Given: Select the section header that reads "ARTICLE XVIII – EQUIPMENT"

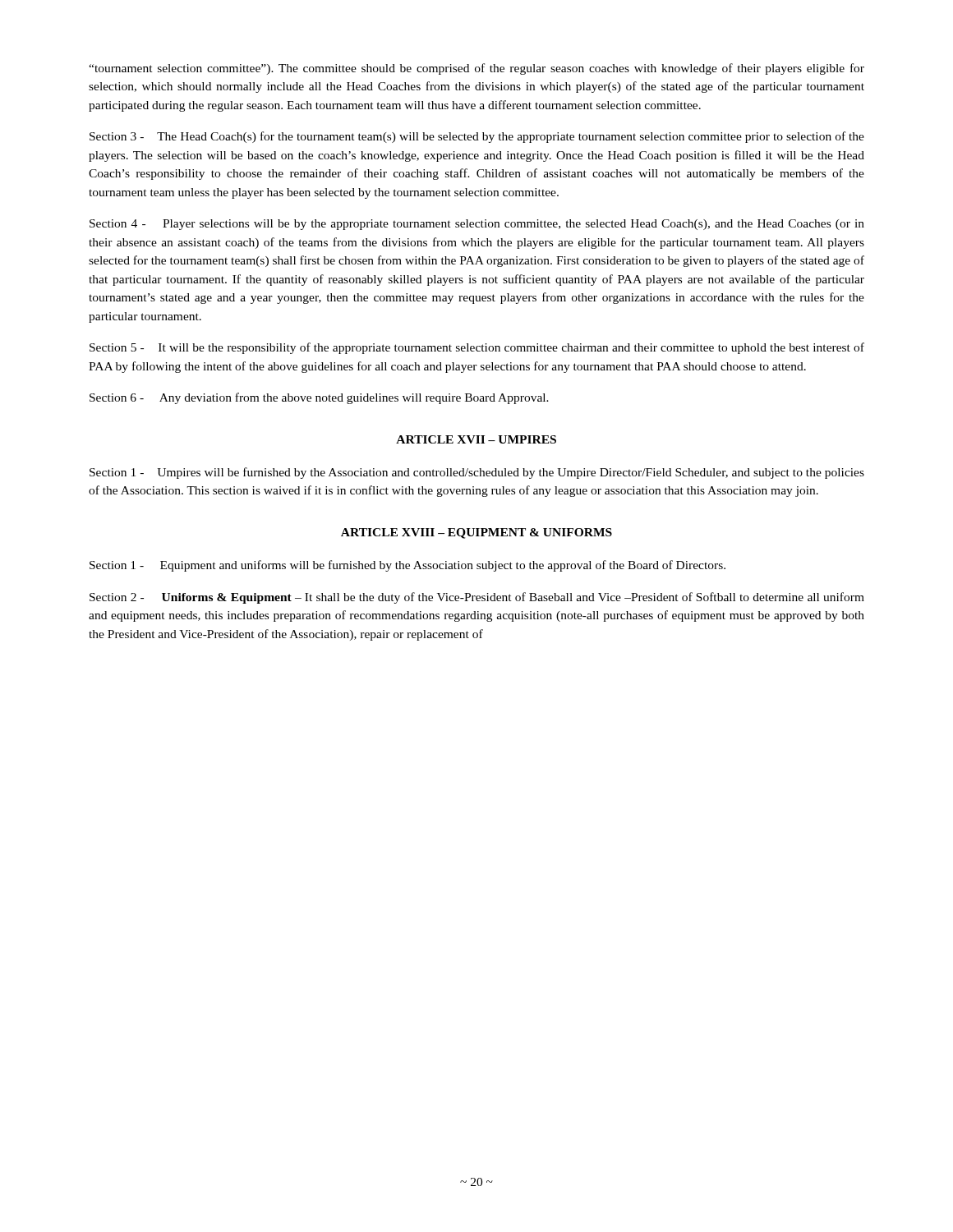Looking at the screenshot, I should pyautogui.click(x=476, y=532).
